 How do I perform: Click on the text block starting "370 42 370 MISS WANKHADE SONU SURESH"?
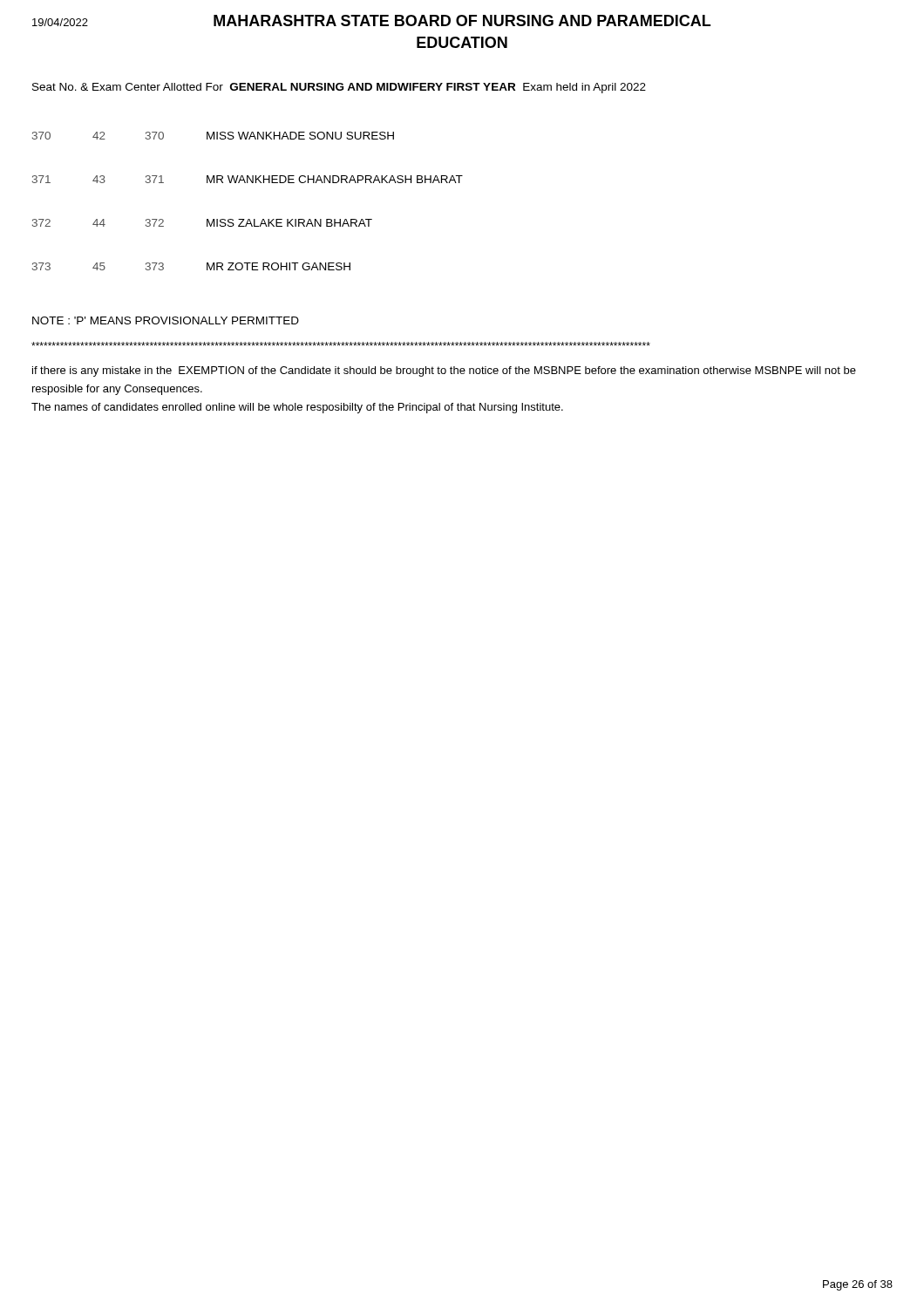tap(213, 136)
